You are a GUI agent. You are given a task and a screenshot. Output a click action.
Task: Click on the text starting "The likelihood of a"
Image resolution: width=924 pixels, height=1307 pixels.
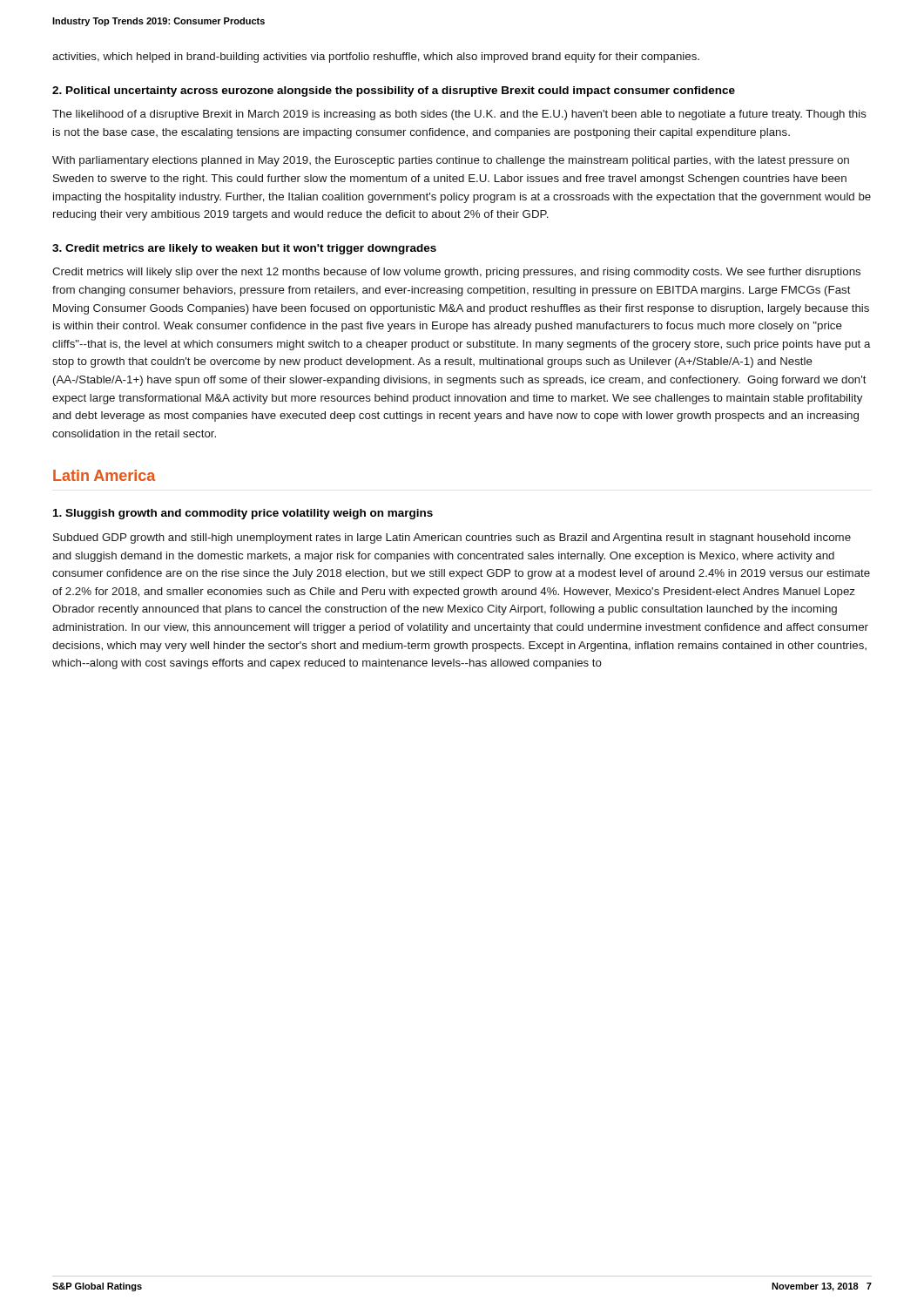click(459, 123)
